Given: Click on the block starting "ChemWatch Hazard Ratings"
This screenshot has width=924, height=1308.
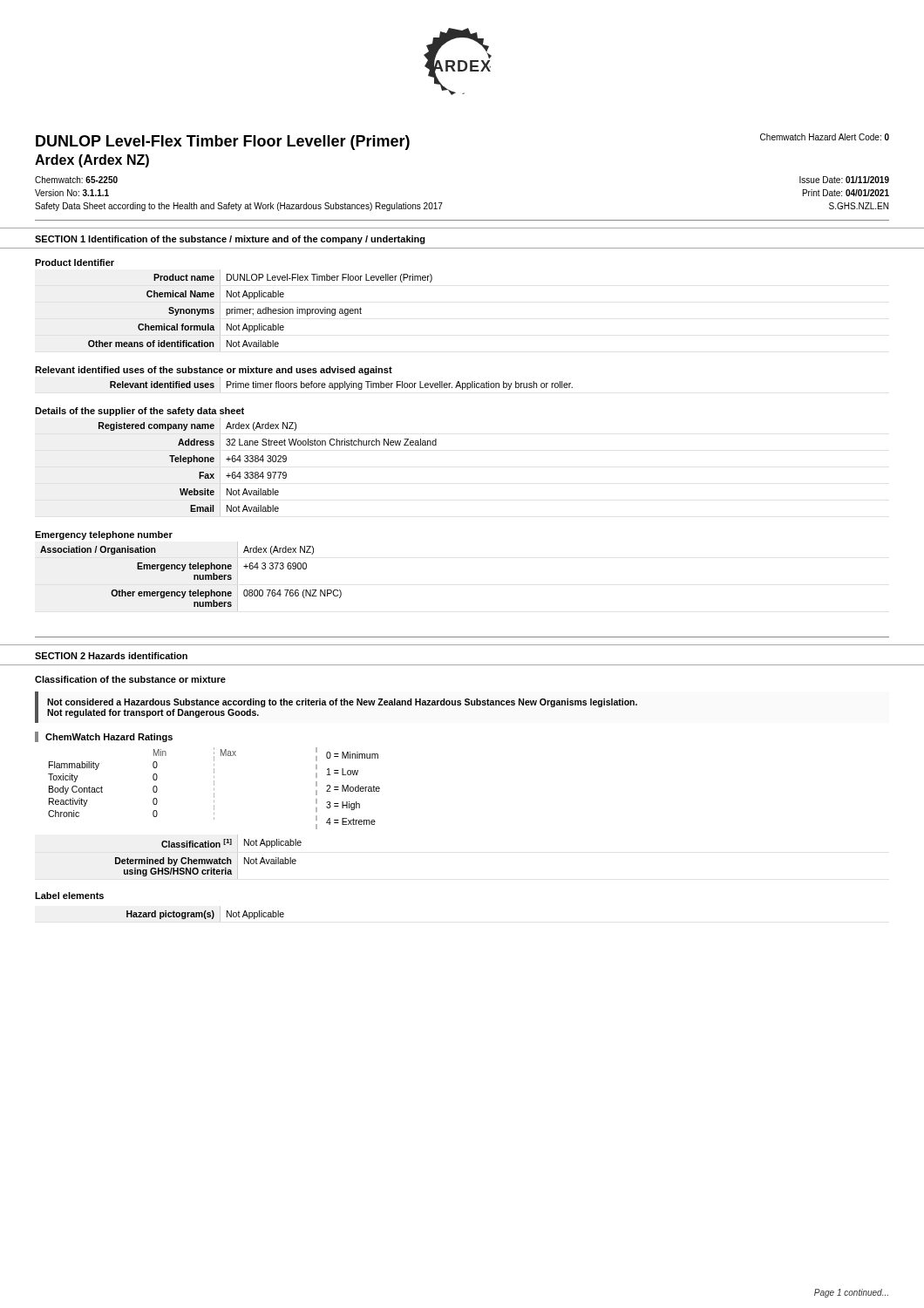Looking at the screenshot, I should tap(104, 737).
